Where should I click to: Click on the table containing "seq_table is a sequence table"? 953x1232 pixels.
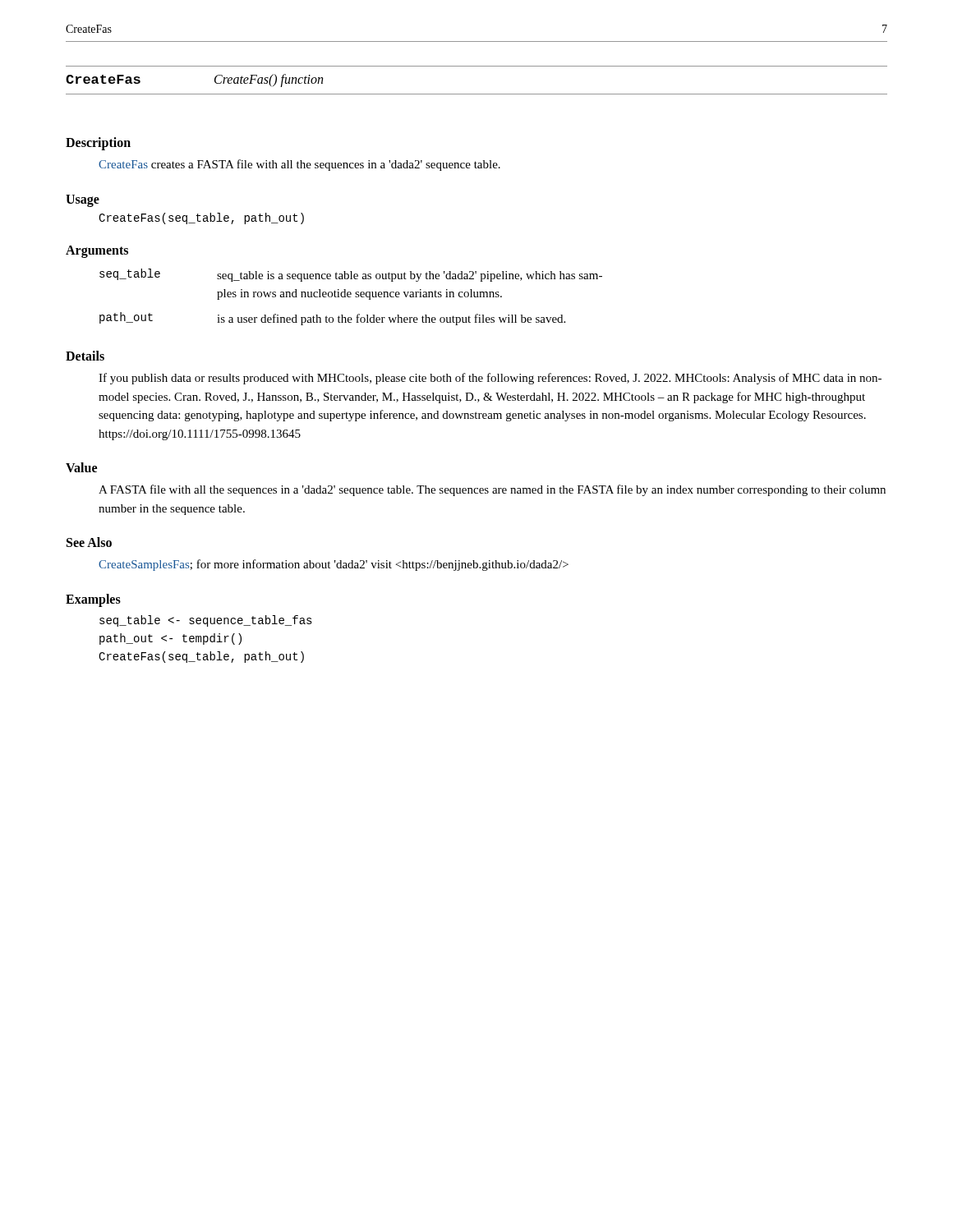click(476, 297)
